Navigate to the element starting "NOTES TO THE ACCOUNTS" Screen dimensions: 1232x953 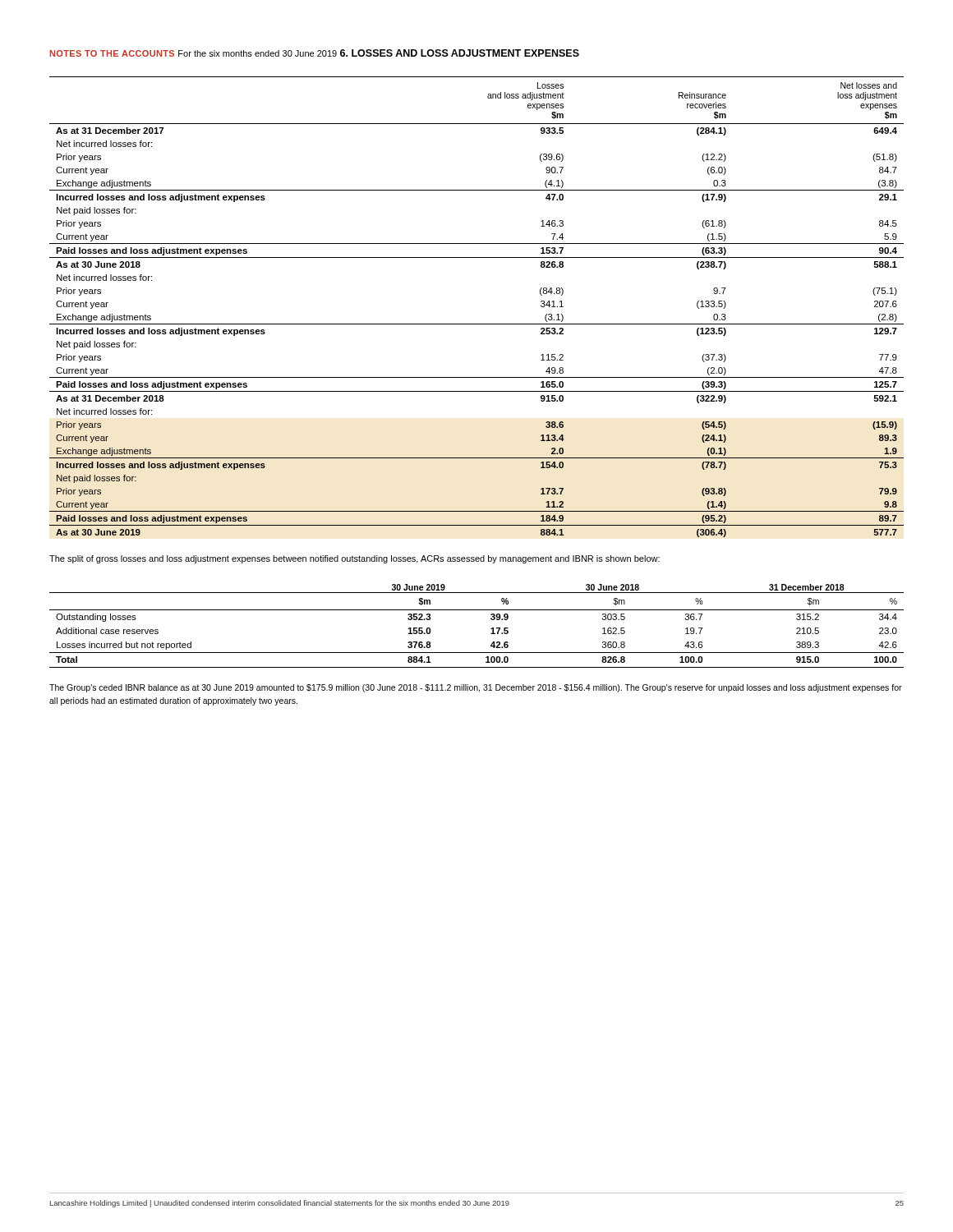pos(112,53)
